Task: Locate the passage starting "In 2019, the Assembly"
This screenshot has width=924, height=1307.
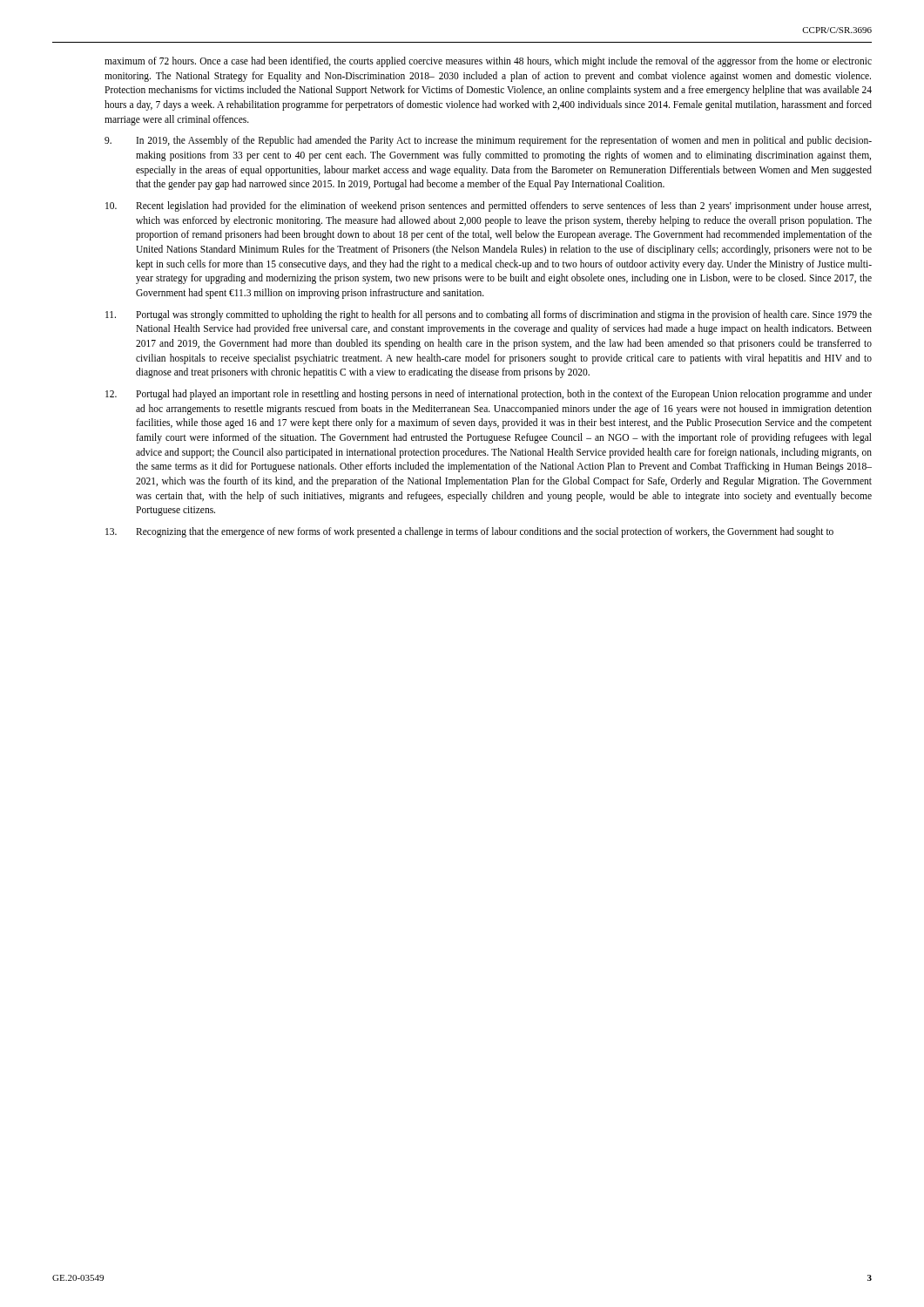Action: pyautogui.click(x=488, y=163)
